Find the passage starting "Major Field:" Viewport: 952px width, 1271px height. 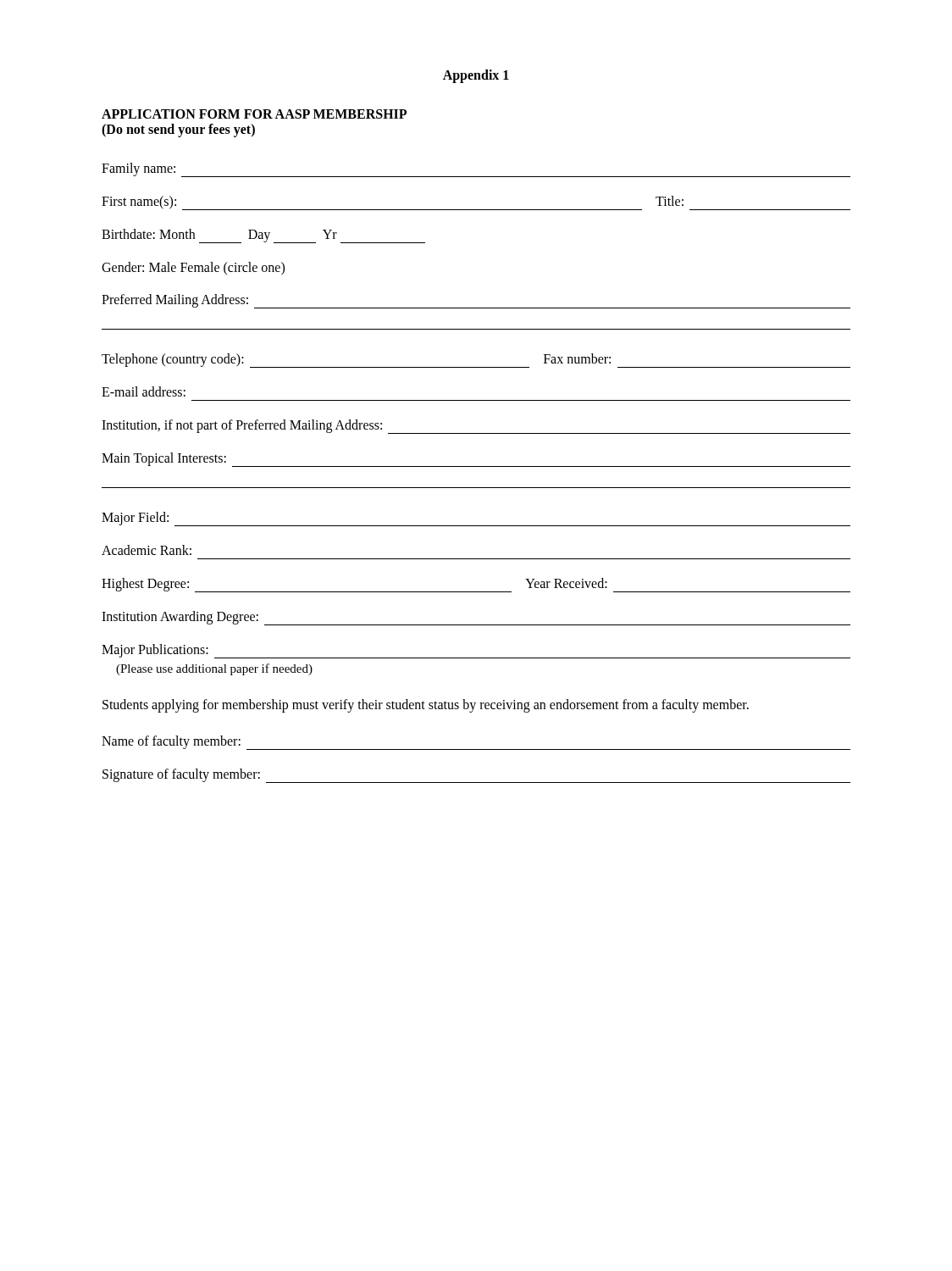tap(476, 518)
